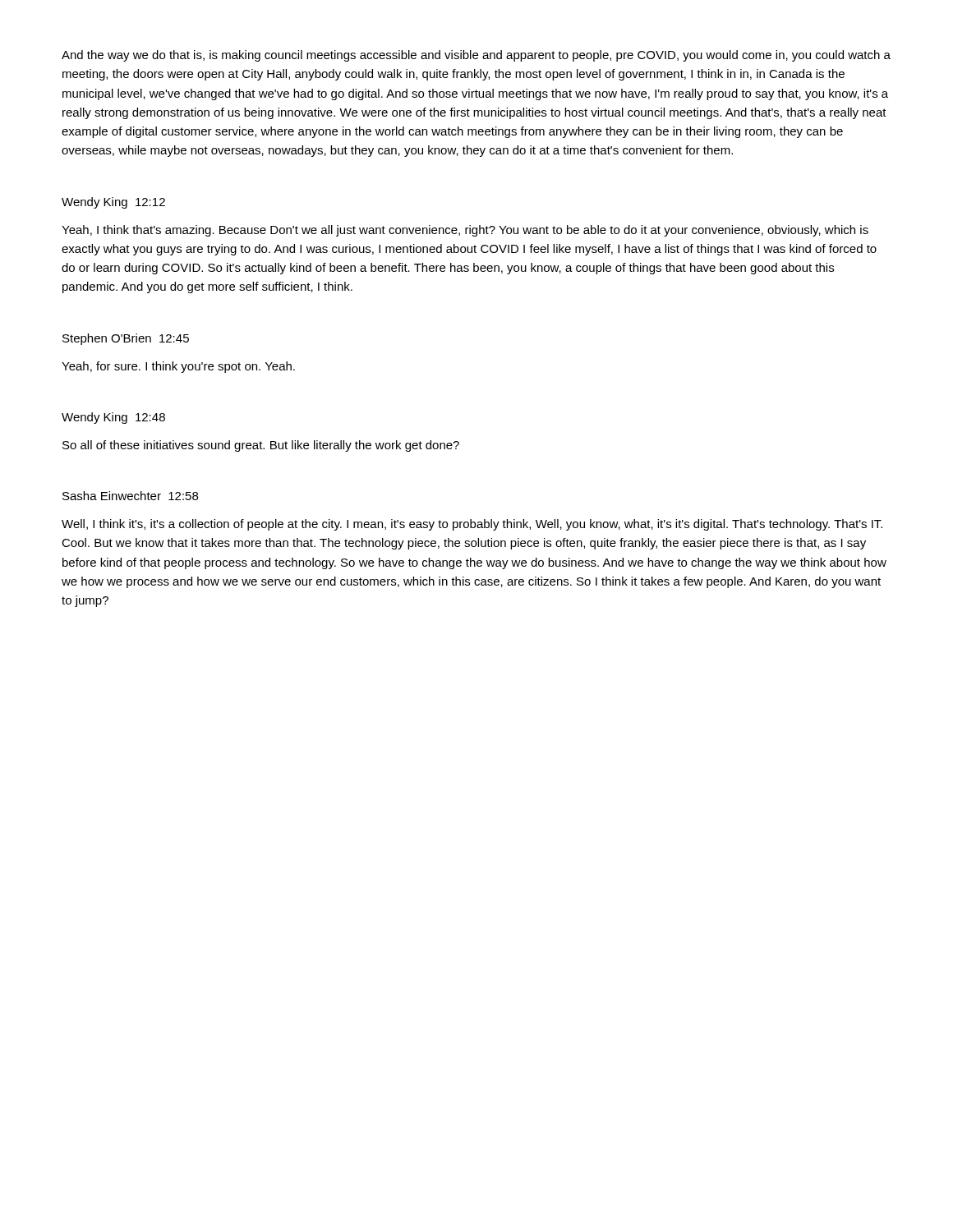Click on the text starting "Sasha Einwechter 12:58"

130,496
